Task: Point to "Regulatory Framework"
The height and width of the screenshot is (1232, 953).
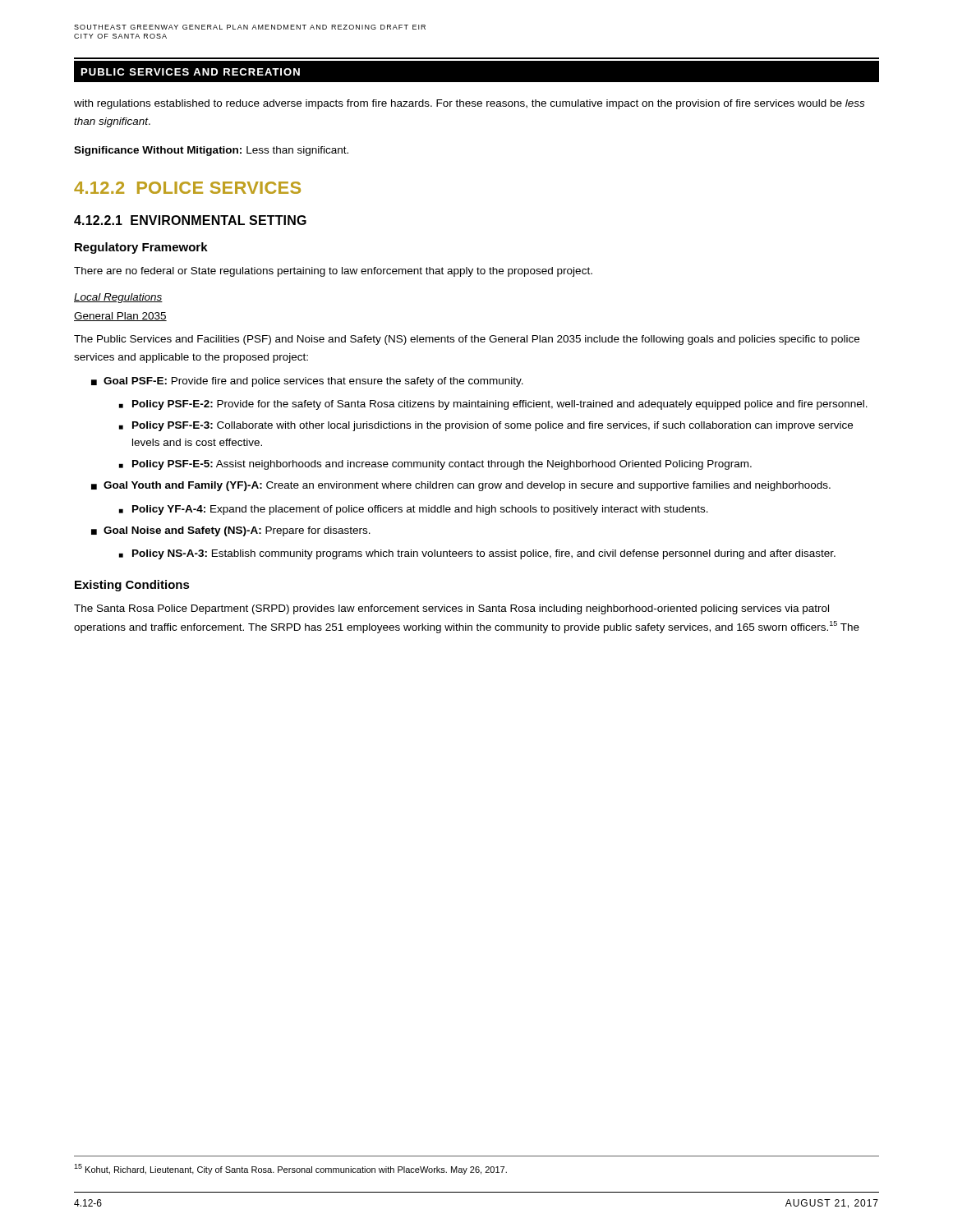Action: pos(141,247)
